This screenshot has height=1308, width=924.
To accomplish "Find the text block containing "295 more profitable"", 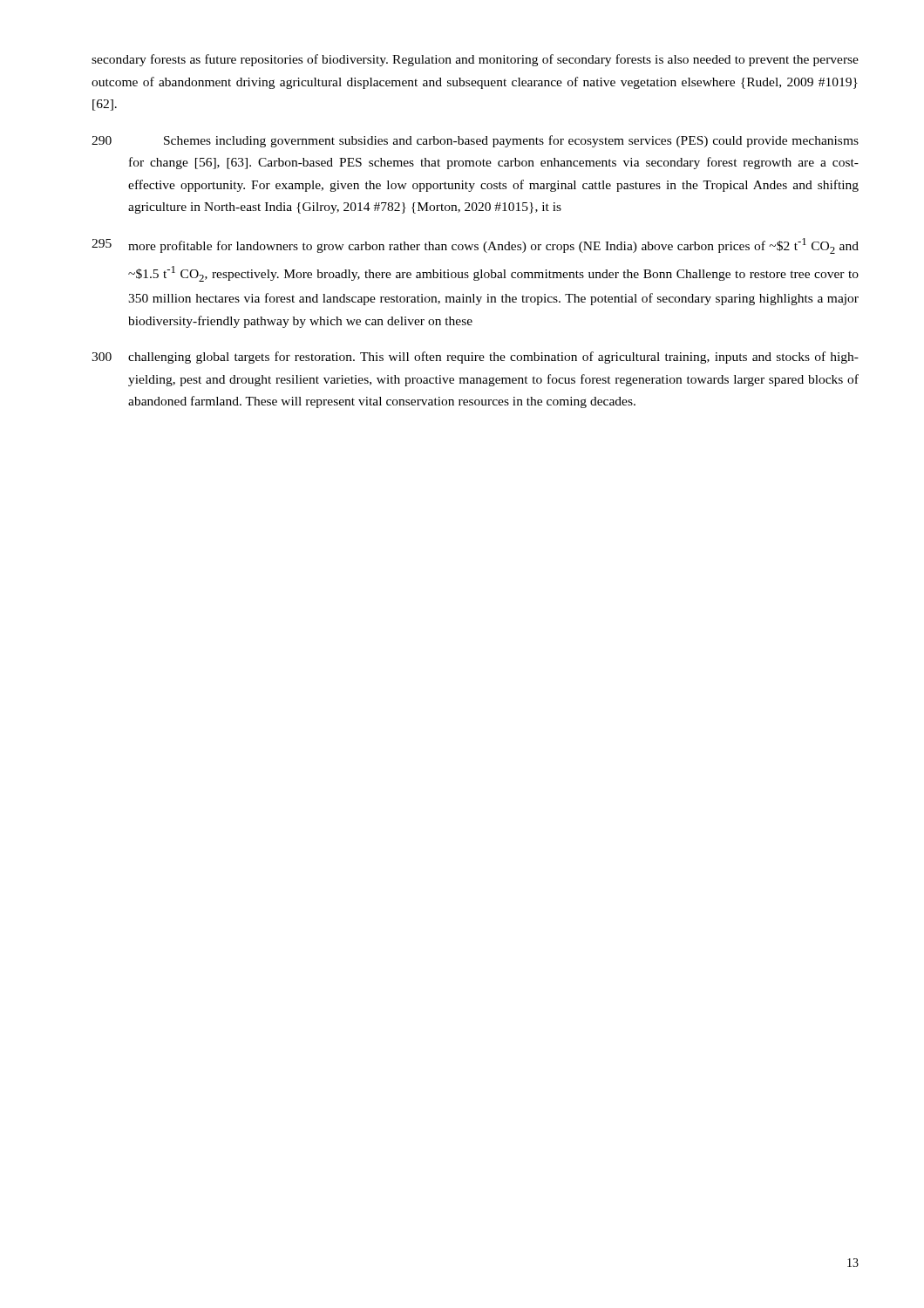I will coord(475,282).
